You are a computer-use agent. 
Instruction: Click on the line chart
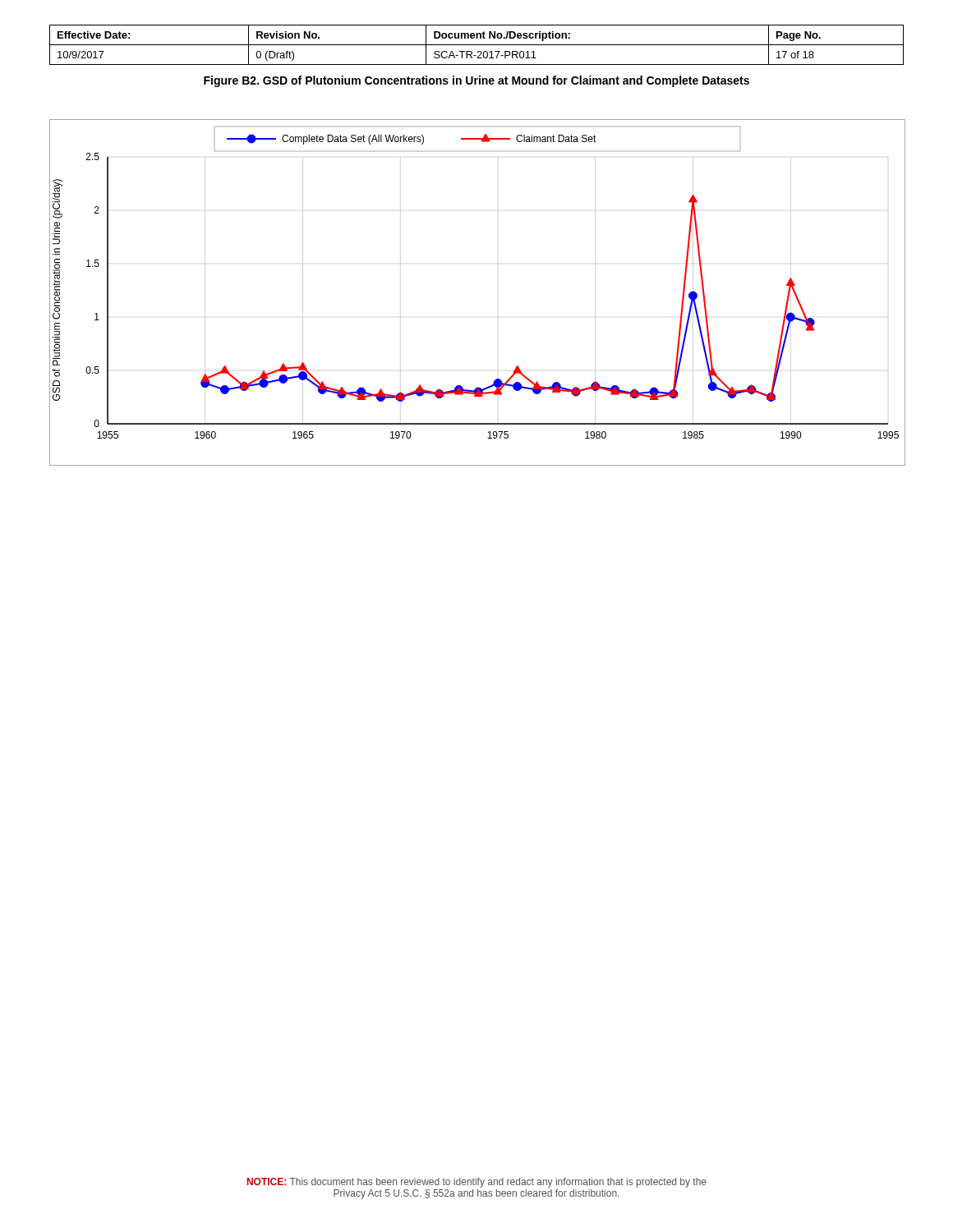[476, 292]
